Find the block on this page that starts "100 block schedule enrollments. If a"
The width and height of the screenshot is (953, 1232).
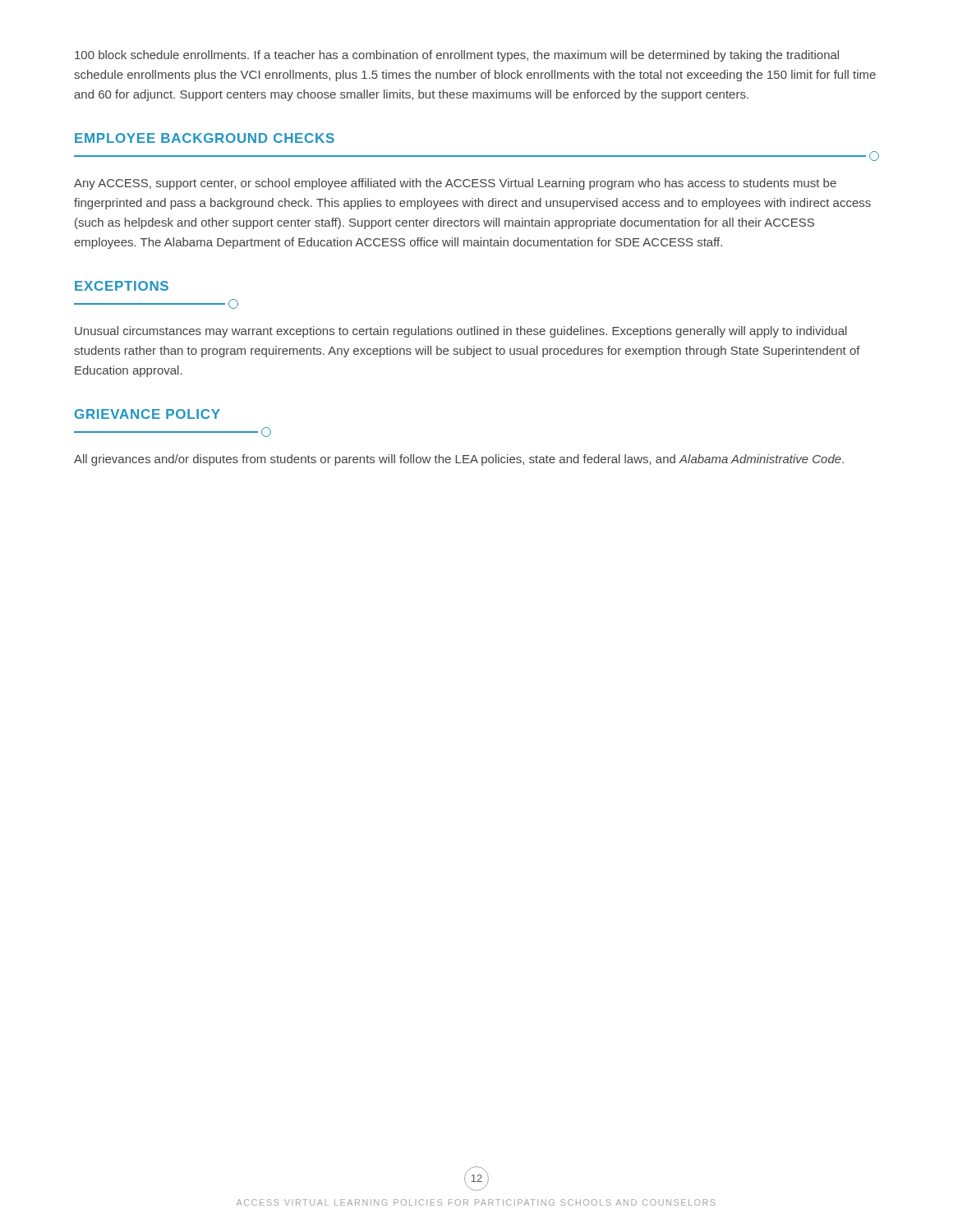[476, 75]
